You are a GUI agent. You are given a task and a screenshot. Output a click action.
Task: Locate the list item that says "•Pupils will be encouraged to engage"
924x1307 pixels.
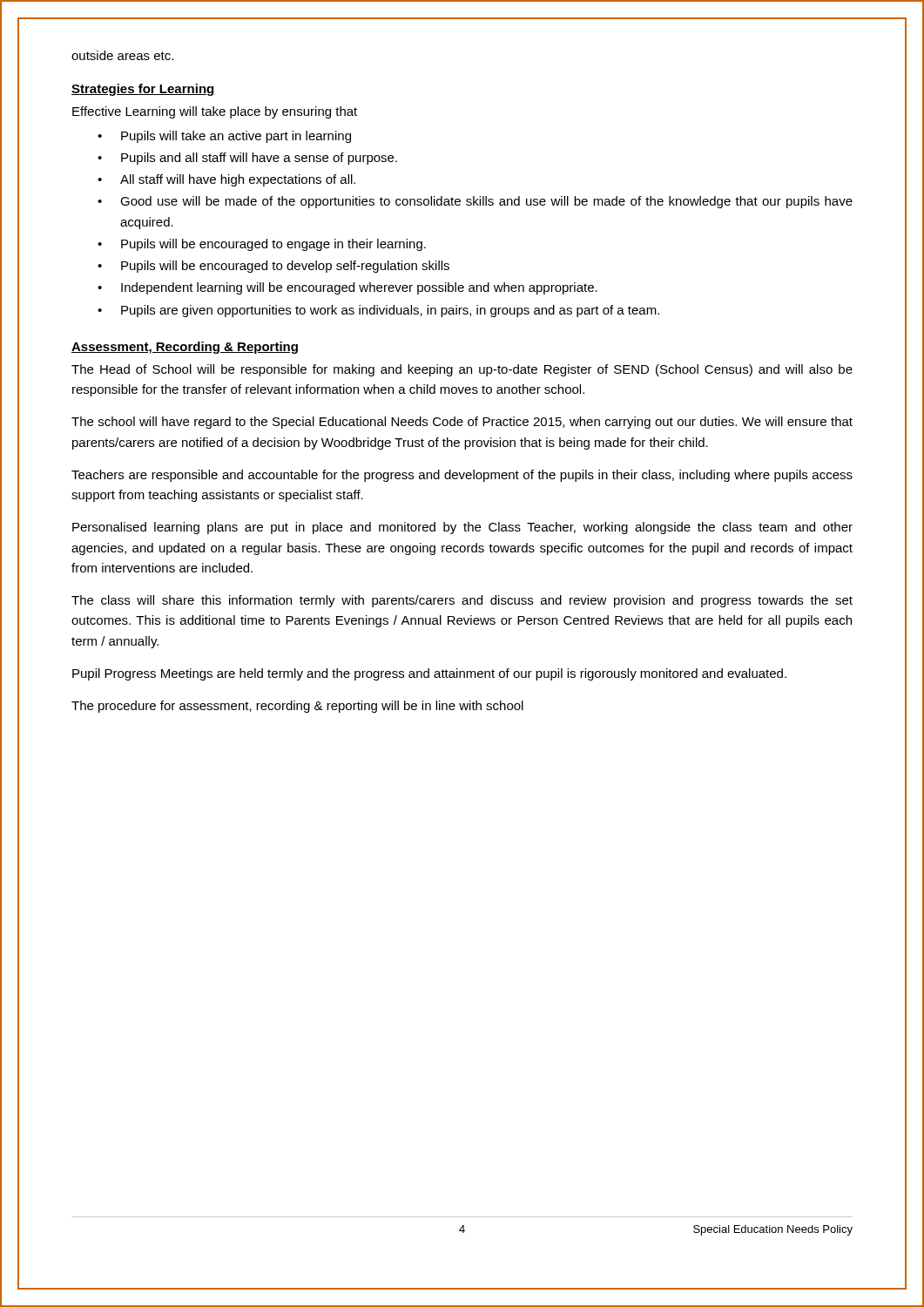(x=262, y=243)
